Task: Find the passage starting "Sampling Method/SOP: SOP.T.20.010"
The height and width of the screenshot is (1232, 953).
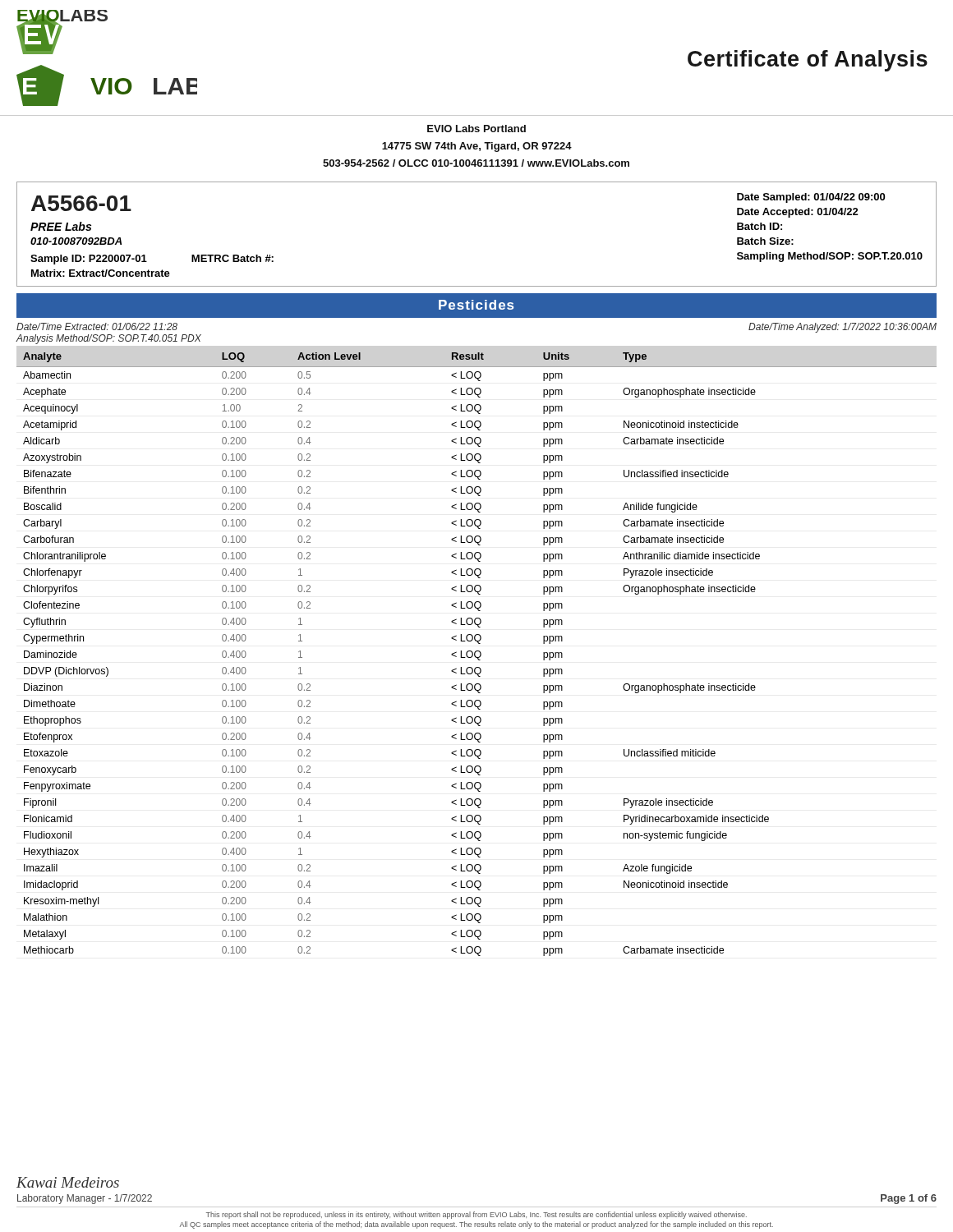Action: click(x=830, y=256)
